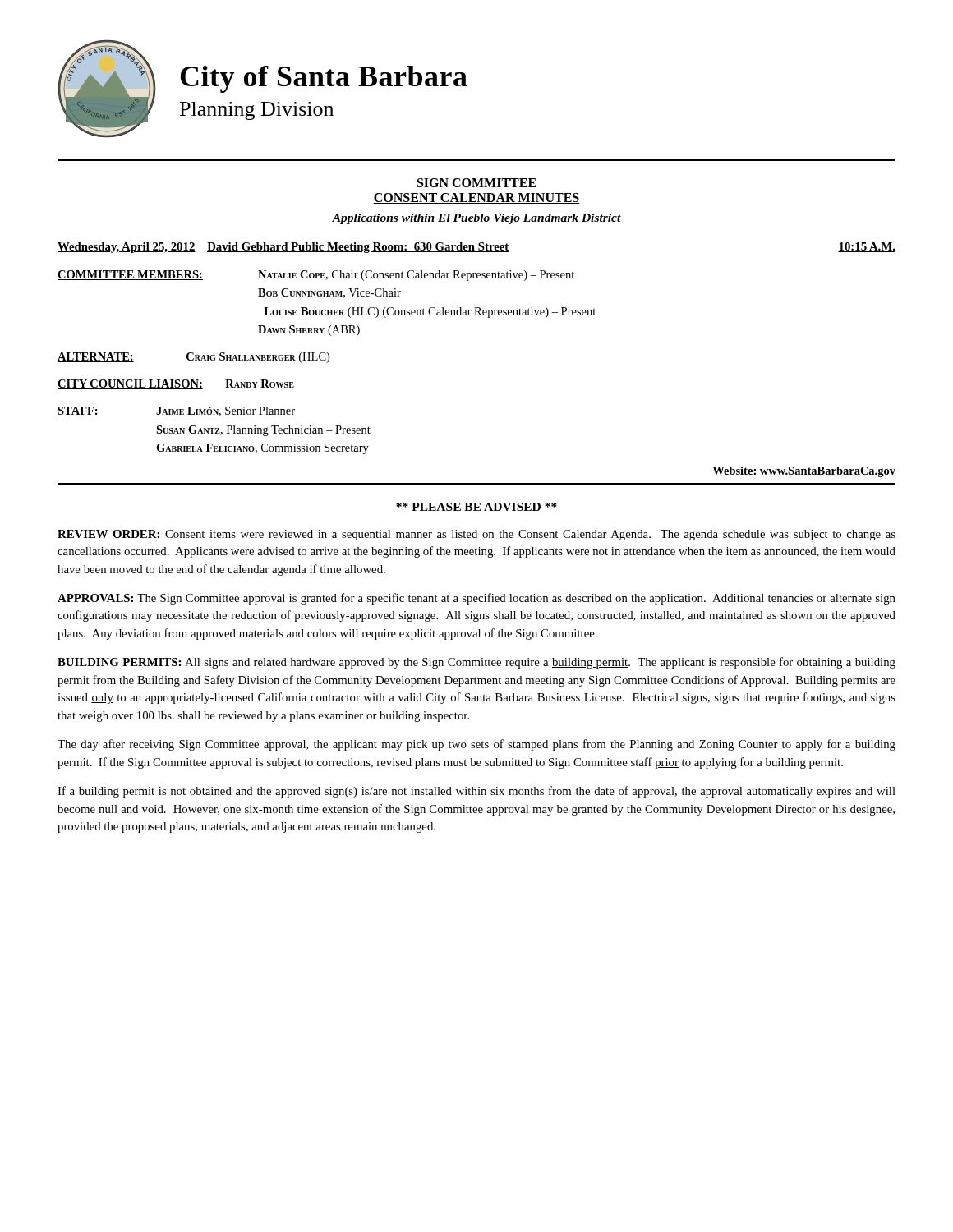Select the passage starting "Wednesday, April 25, 2012 David"
This screenshot has height=1232, width=953.
pos(476,247)
